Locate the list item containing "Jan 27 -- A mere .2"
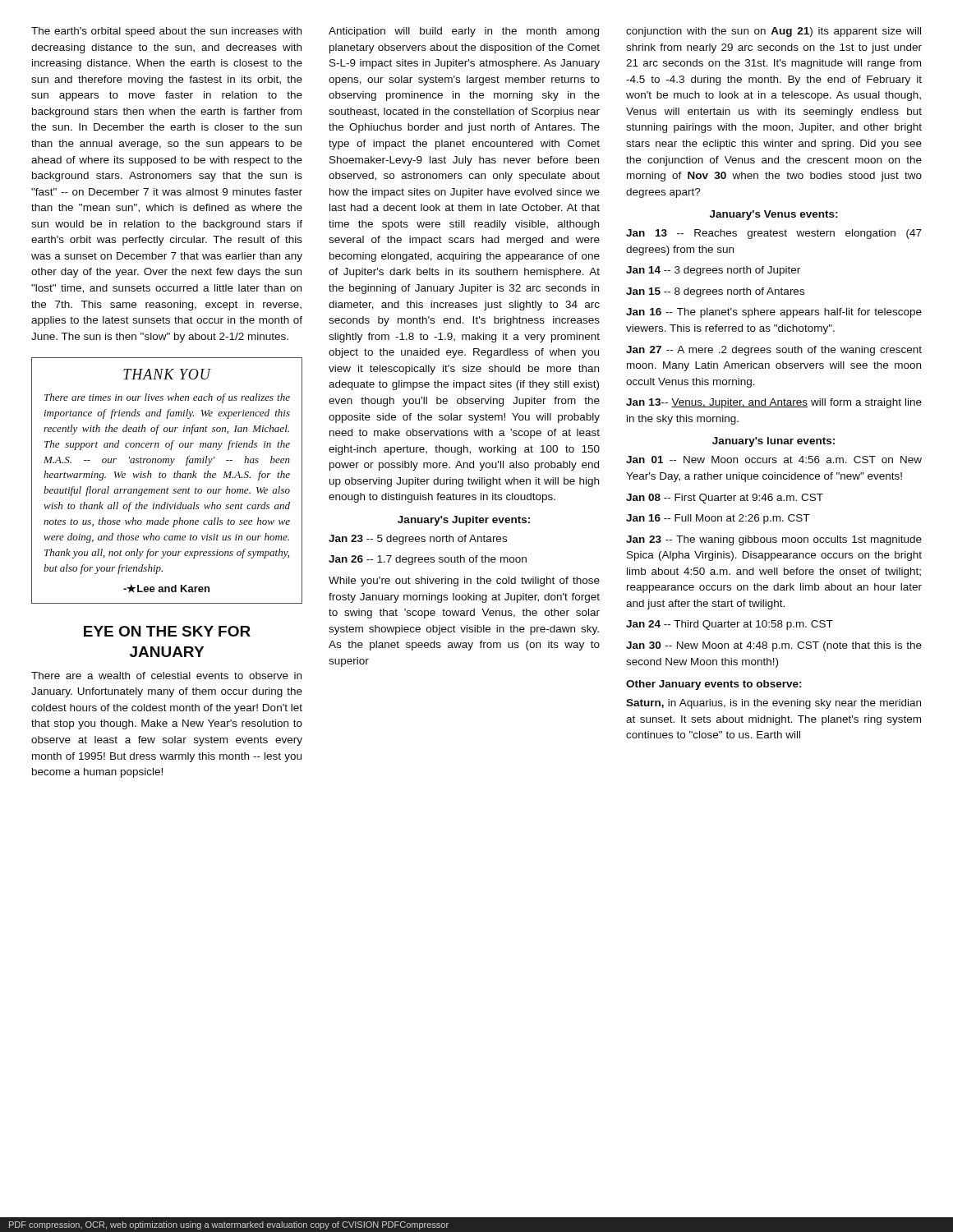 pyautogui.click(x=774, y=365)
